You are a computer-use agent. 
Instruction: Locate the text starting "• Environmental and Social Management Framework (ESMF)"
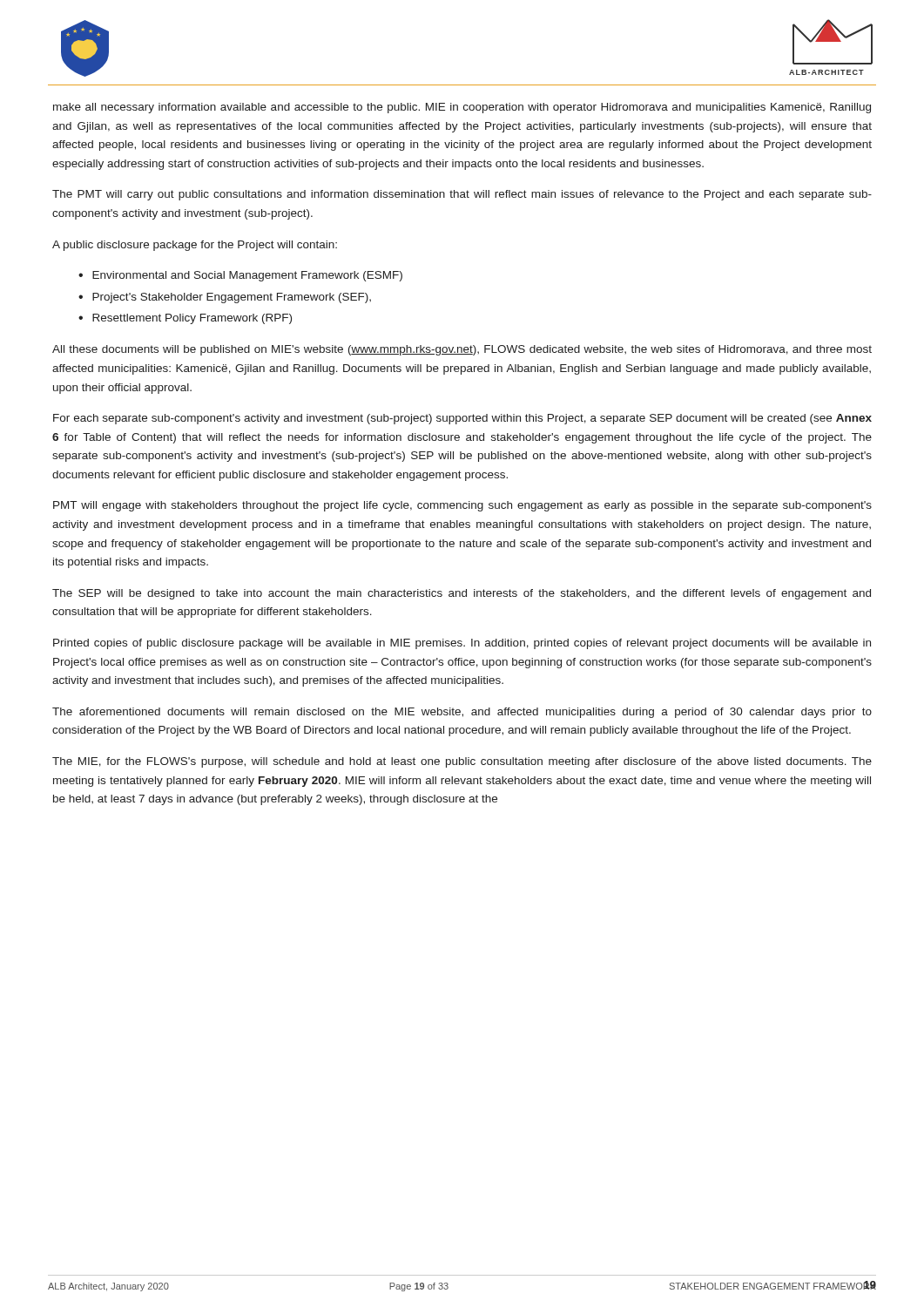(241, 276)
